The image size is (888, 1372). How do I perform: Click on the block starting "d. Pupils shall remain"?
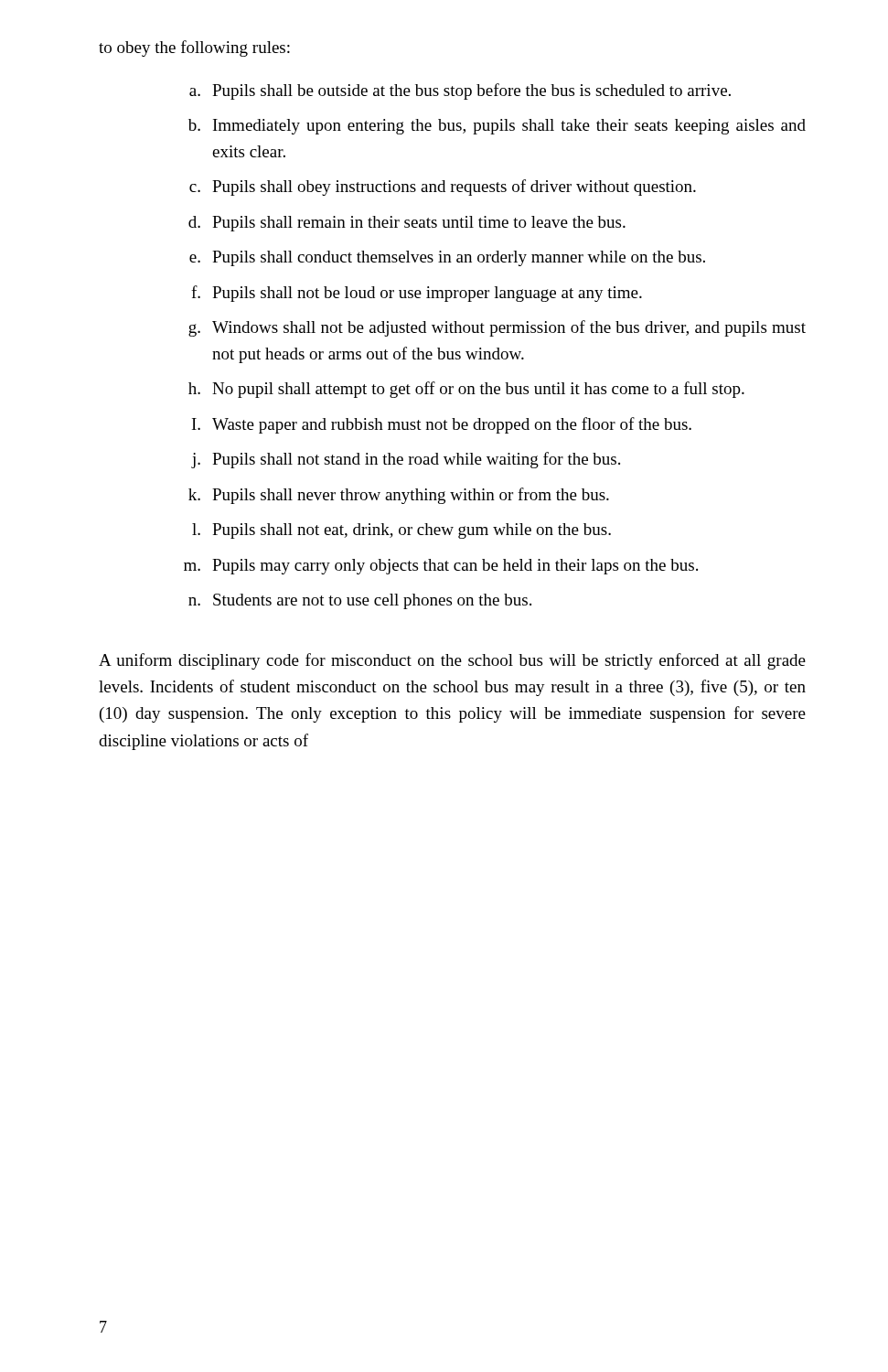pyautogui.click(x=480, y=222)
